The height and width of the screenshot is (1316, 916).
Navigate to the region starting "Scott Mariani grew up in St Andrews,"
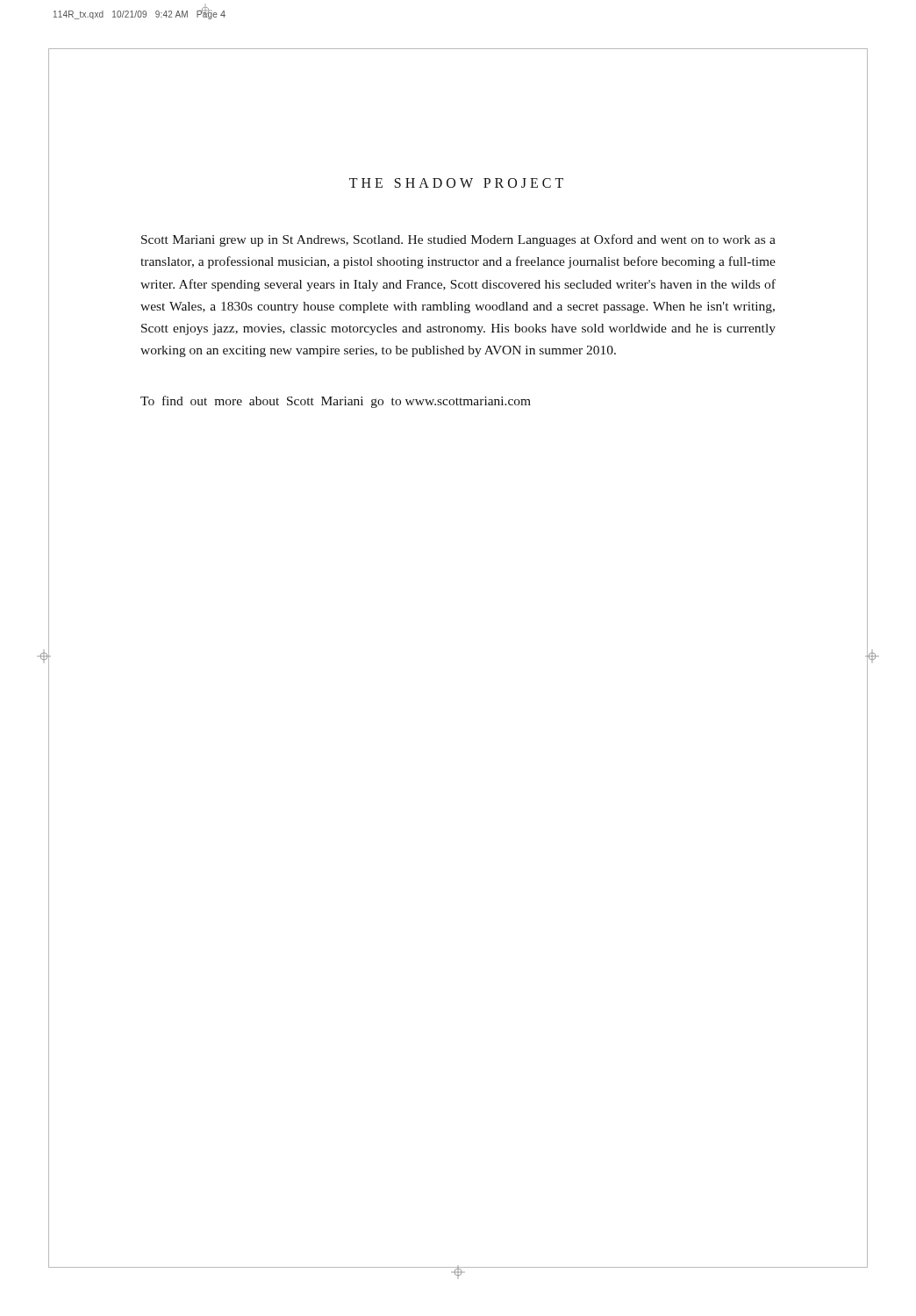[458, 294]
